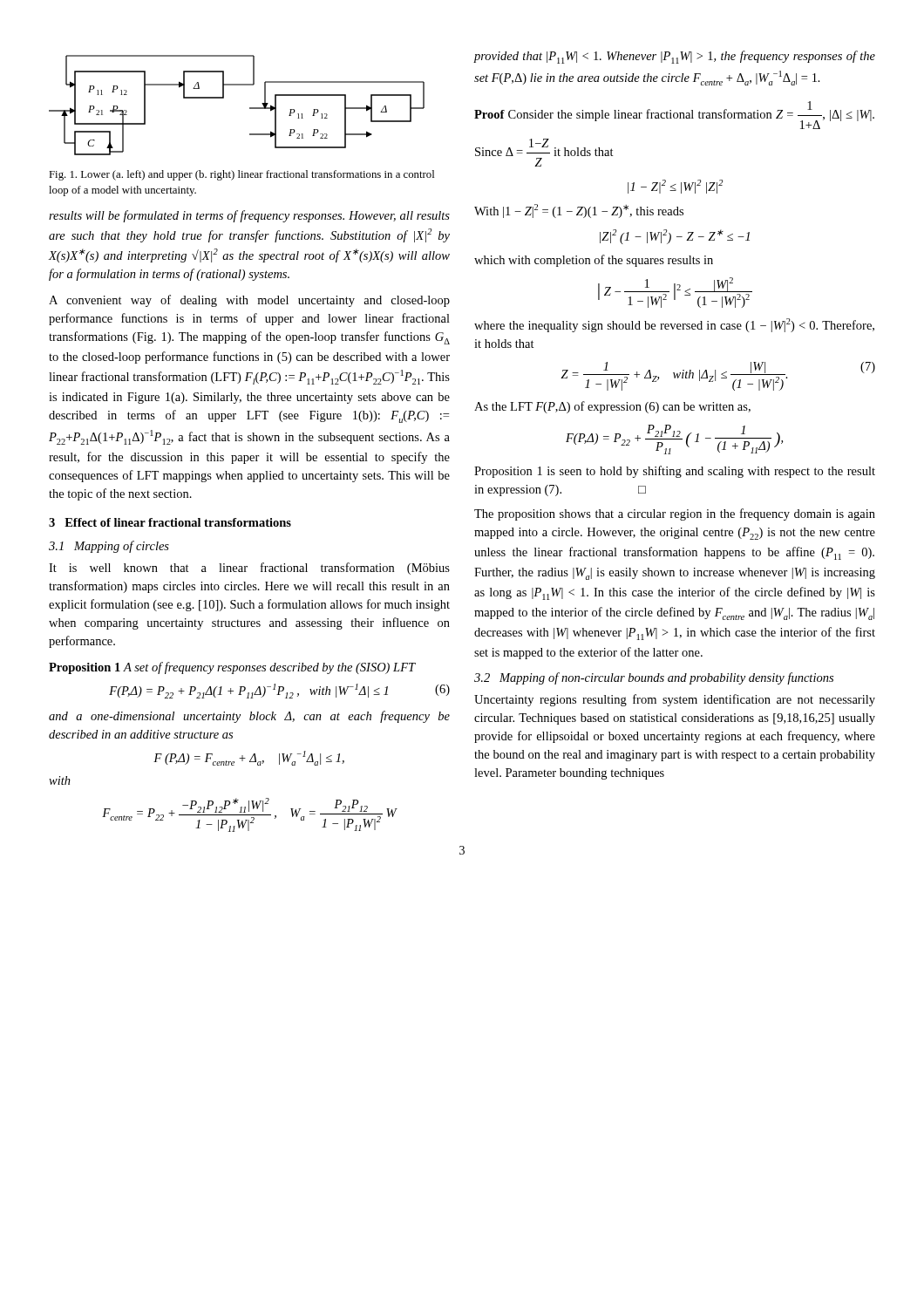Click the passage that begins "A convenient way of dealing"
This screenshot has height=1308, width=924.
[249, 397]
